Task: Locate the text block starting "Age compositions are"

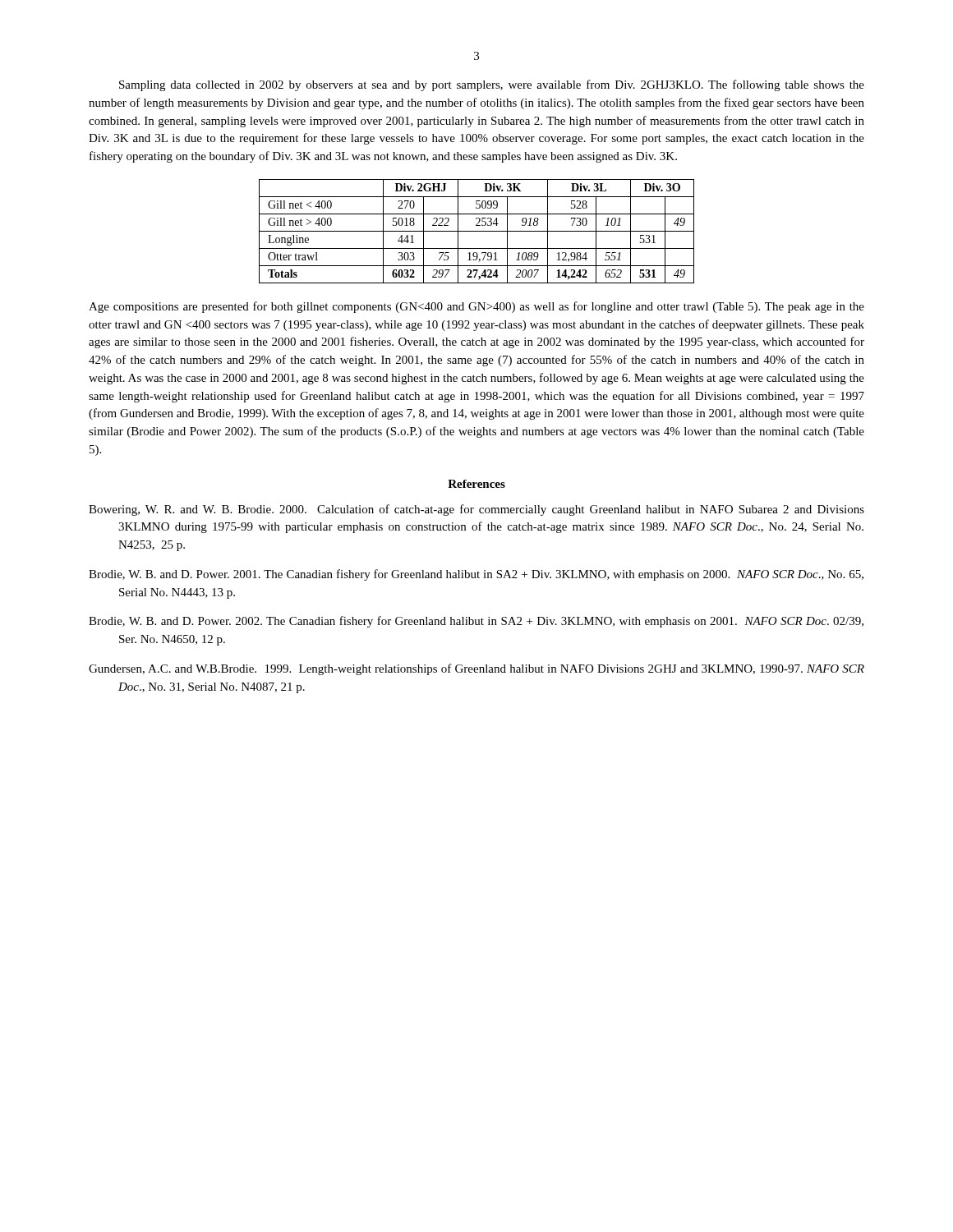Action: tap(476, 378)
